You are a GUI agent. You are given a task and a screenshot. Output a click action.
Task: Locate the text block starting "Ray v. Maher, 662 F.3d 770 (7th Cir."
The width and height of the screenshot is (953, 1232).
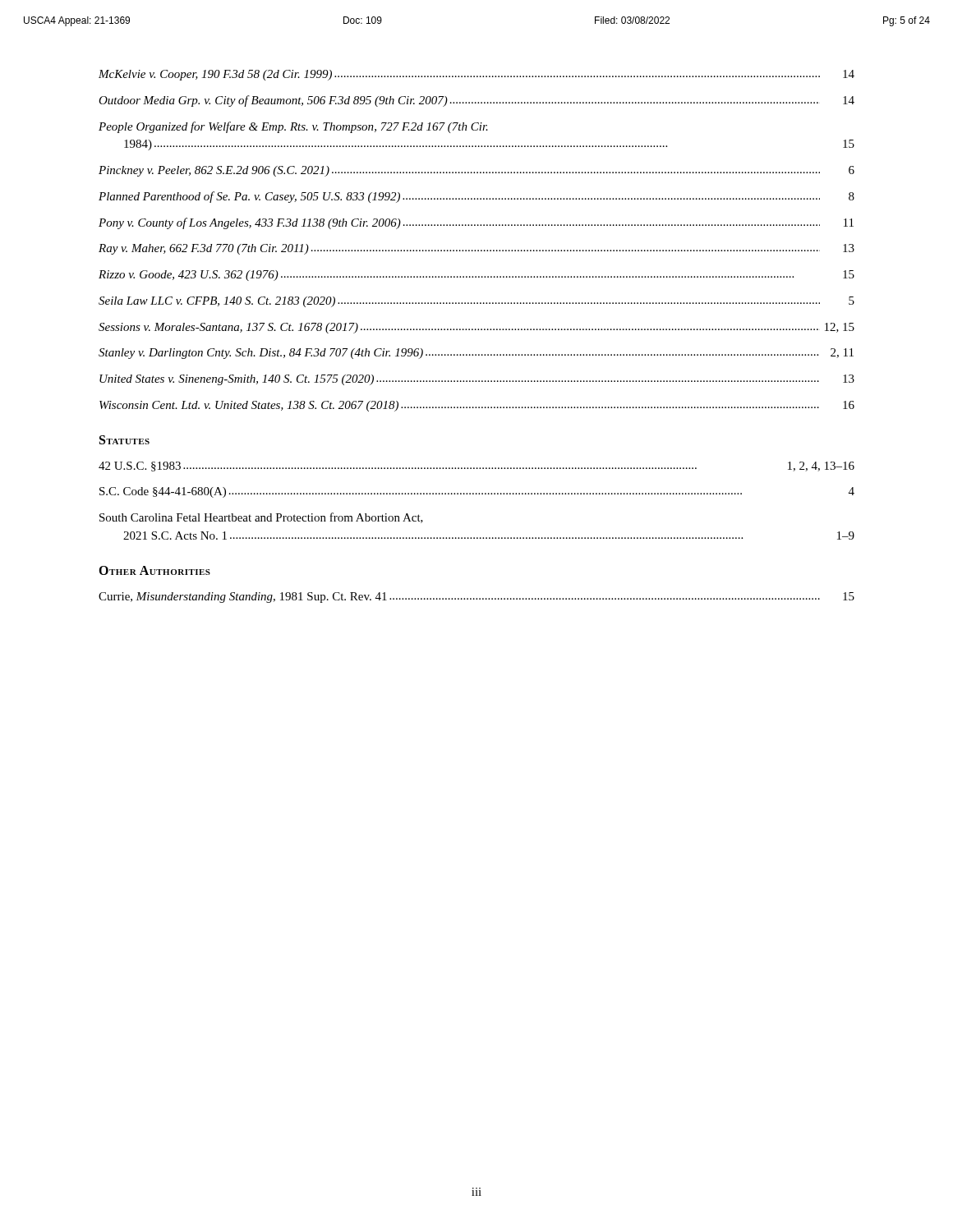[476, 249]
